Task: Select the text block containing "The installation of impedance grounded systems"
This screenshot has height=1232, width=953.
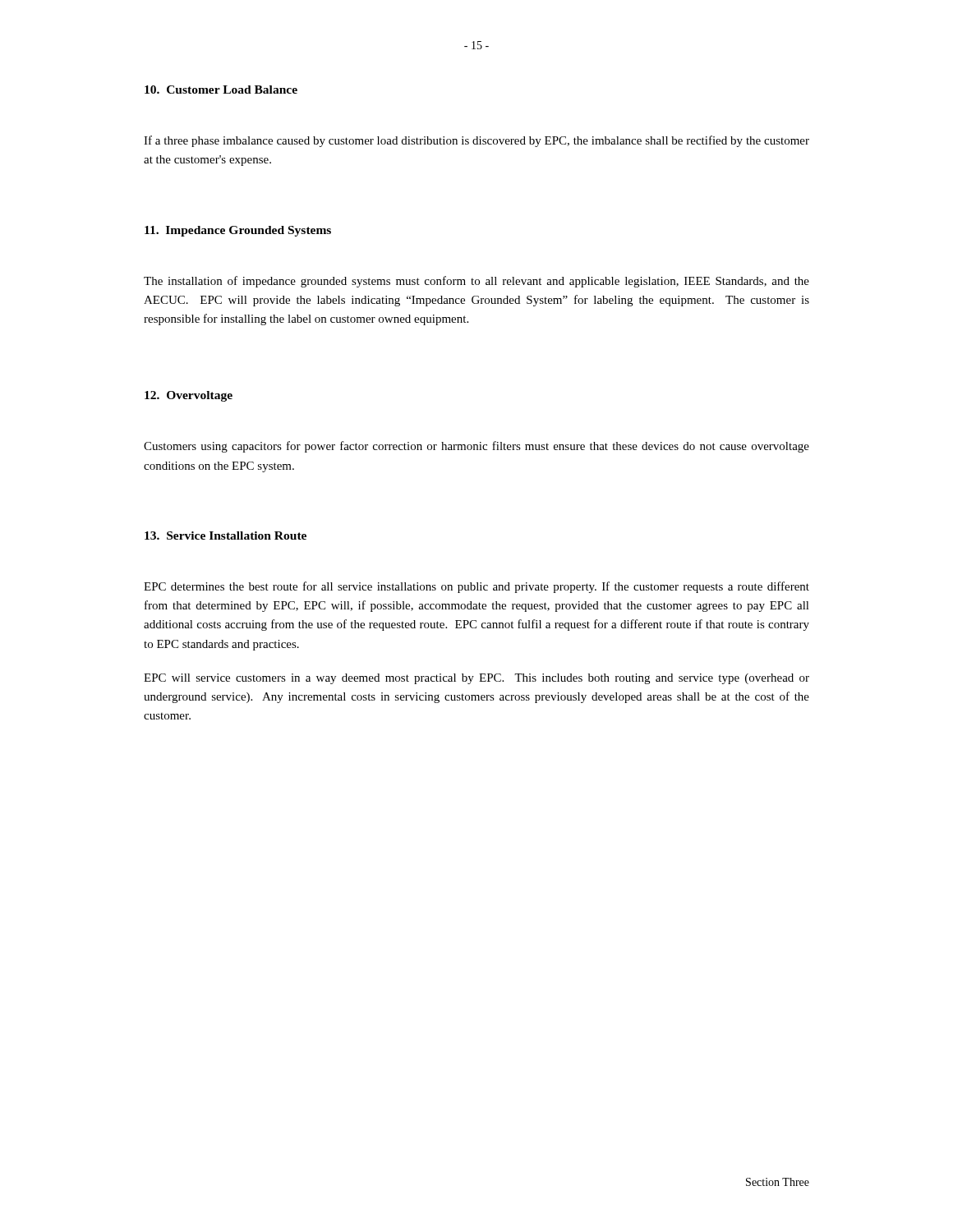Action: 476,300
